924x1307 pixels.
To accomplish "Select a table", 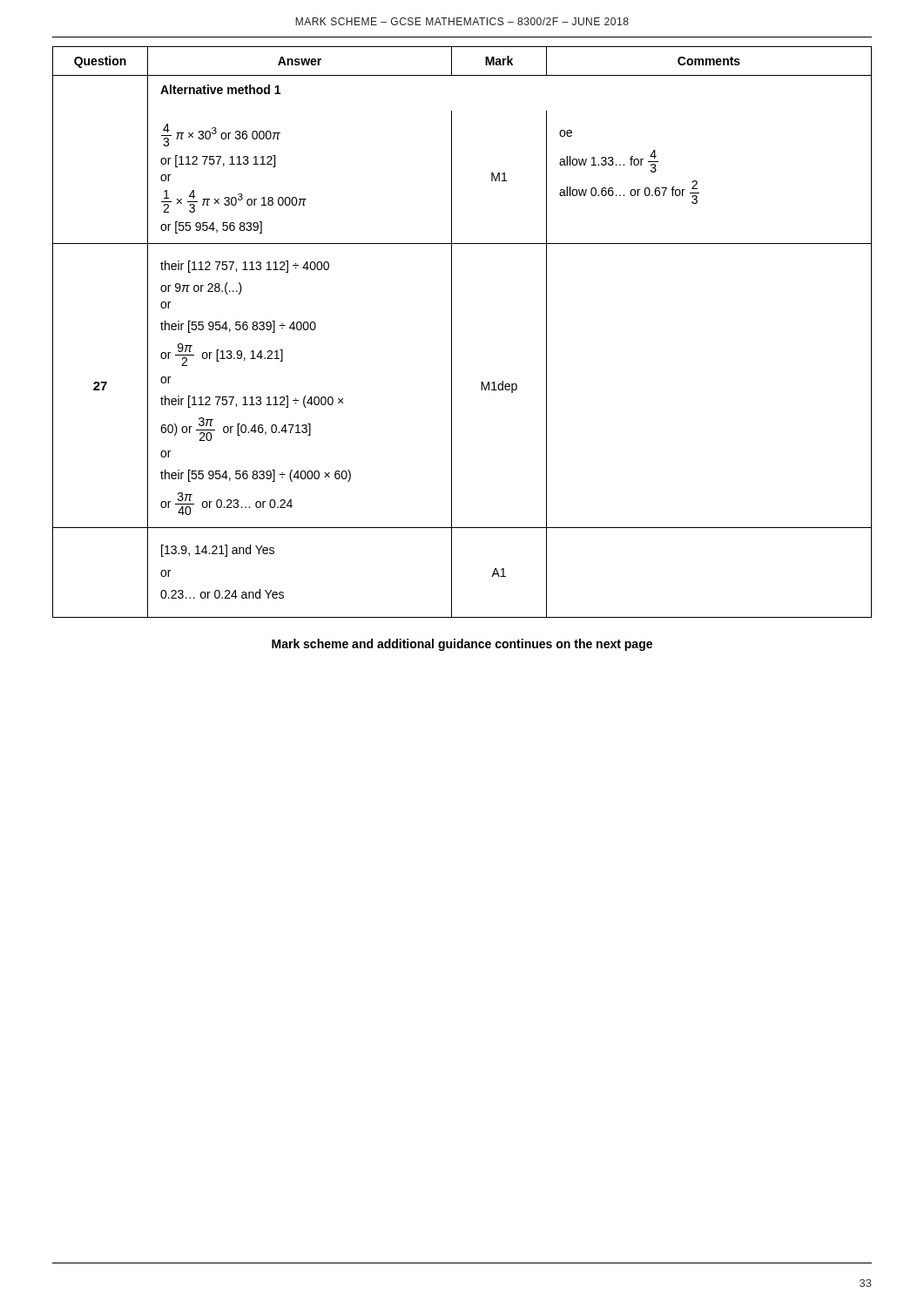I will [x=462, y=332].
